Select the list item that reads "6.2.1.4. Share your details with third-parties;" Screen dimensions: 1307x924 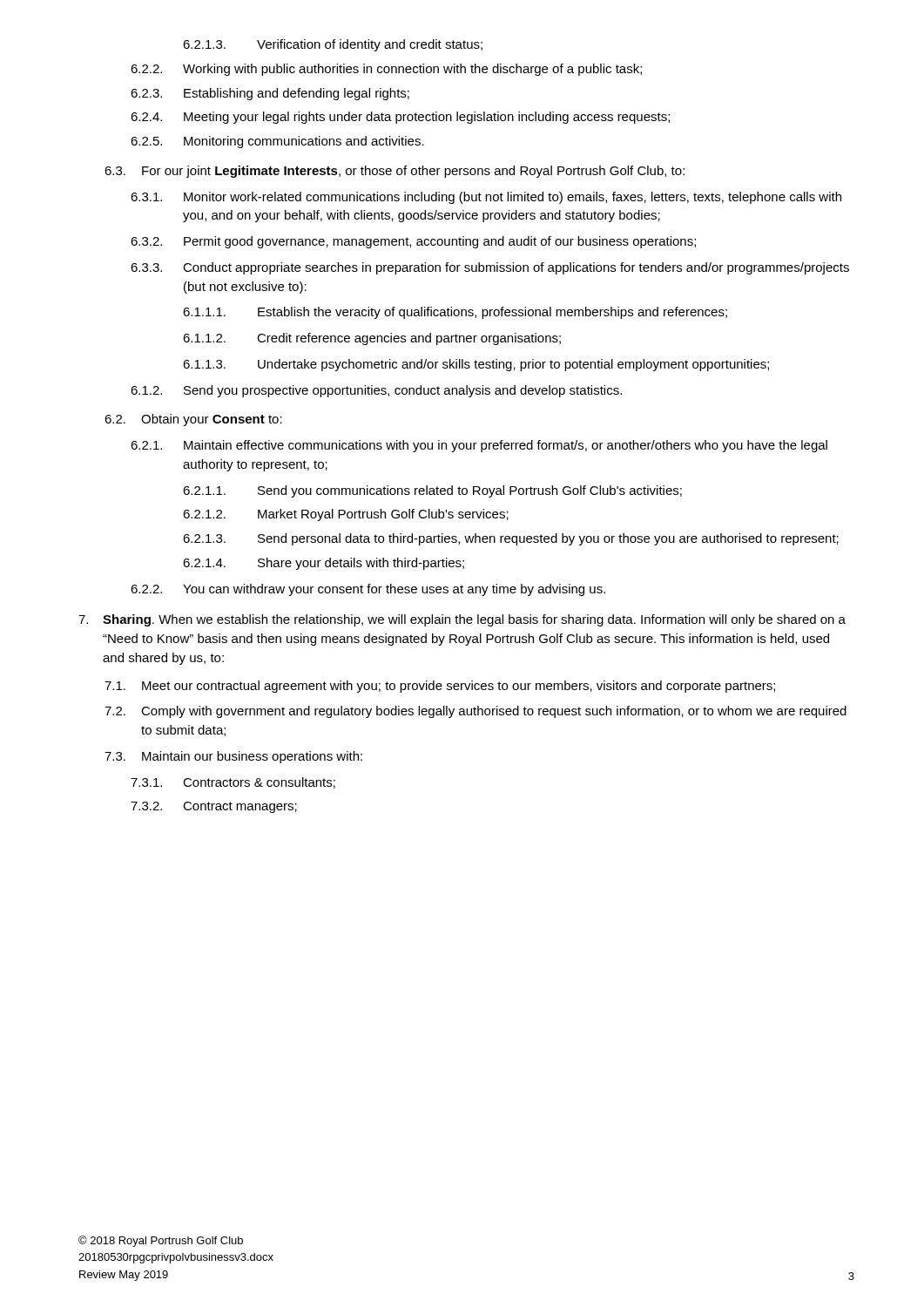click(x=324, y=564)
